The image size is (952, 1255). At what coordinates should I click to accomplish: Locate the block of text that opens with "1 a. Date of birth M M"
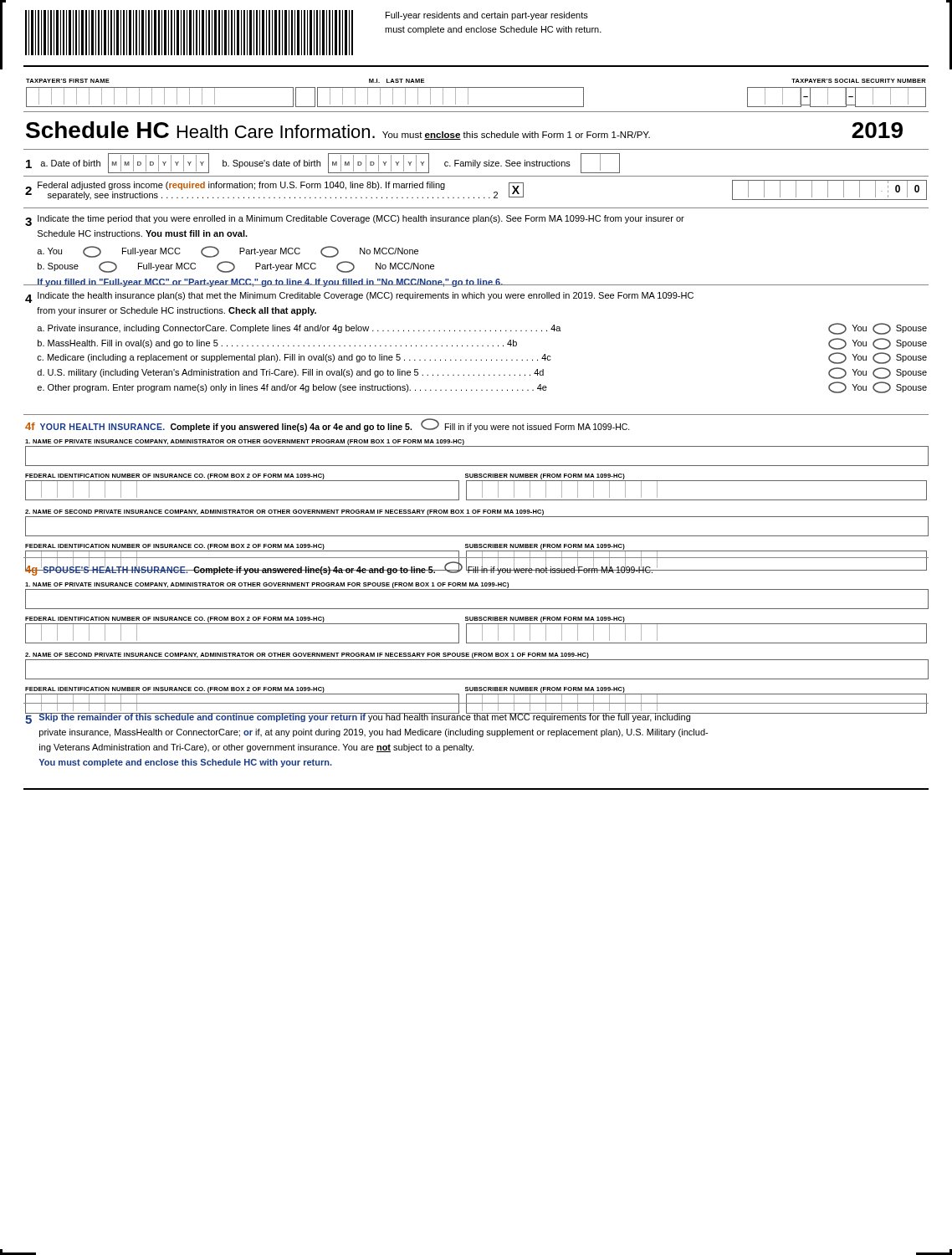(x=322, y=163)
